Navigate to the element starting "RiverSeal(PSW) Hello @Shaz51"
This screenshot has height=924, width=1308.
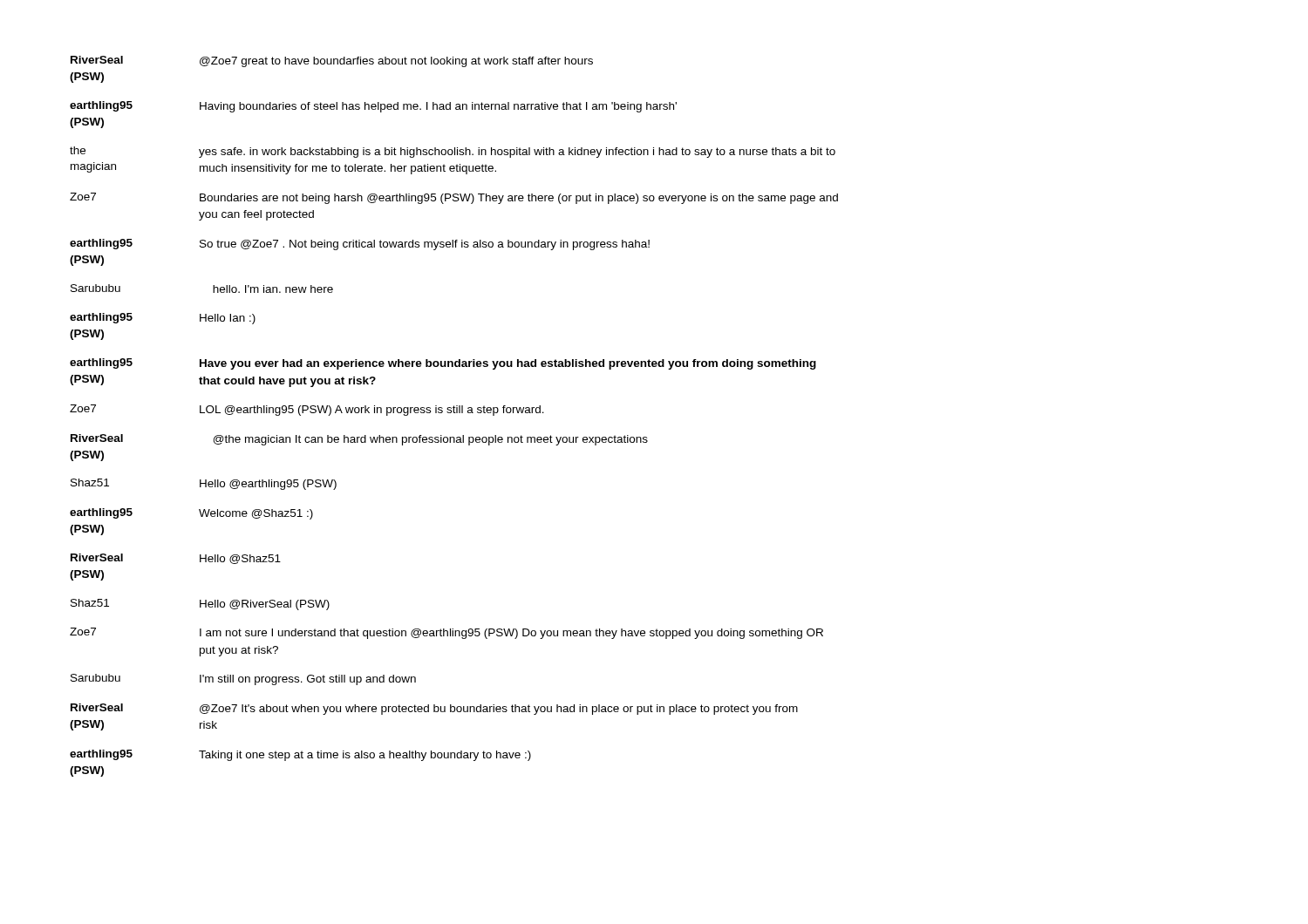tap(101, 559)
